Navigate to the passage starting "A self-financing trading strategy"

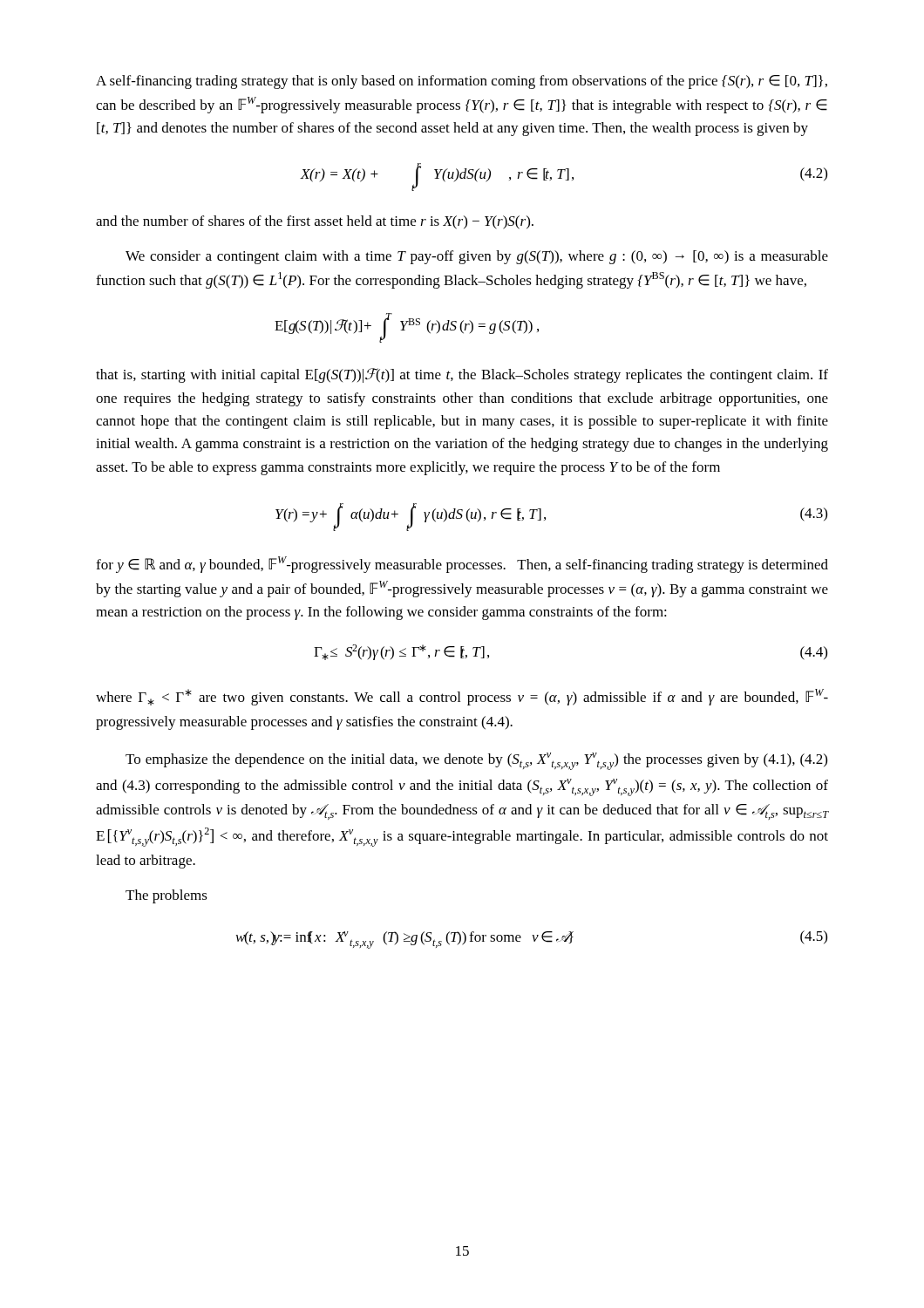click(x=462, y=105)
